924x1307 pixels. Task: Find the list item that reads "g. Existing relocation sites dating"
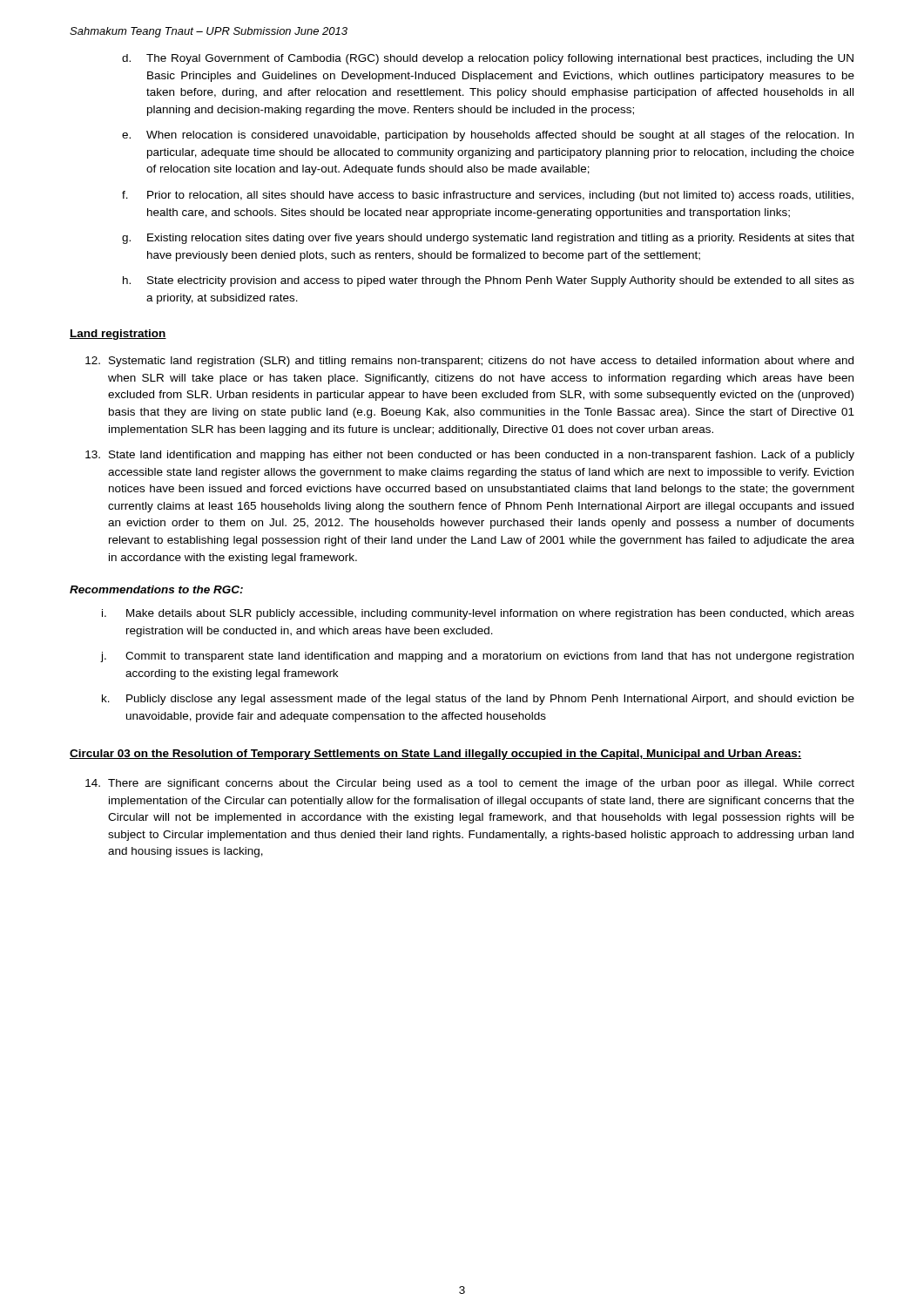coord(488,246)
